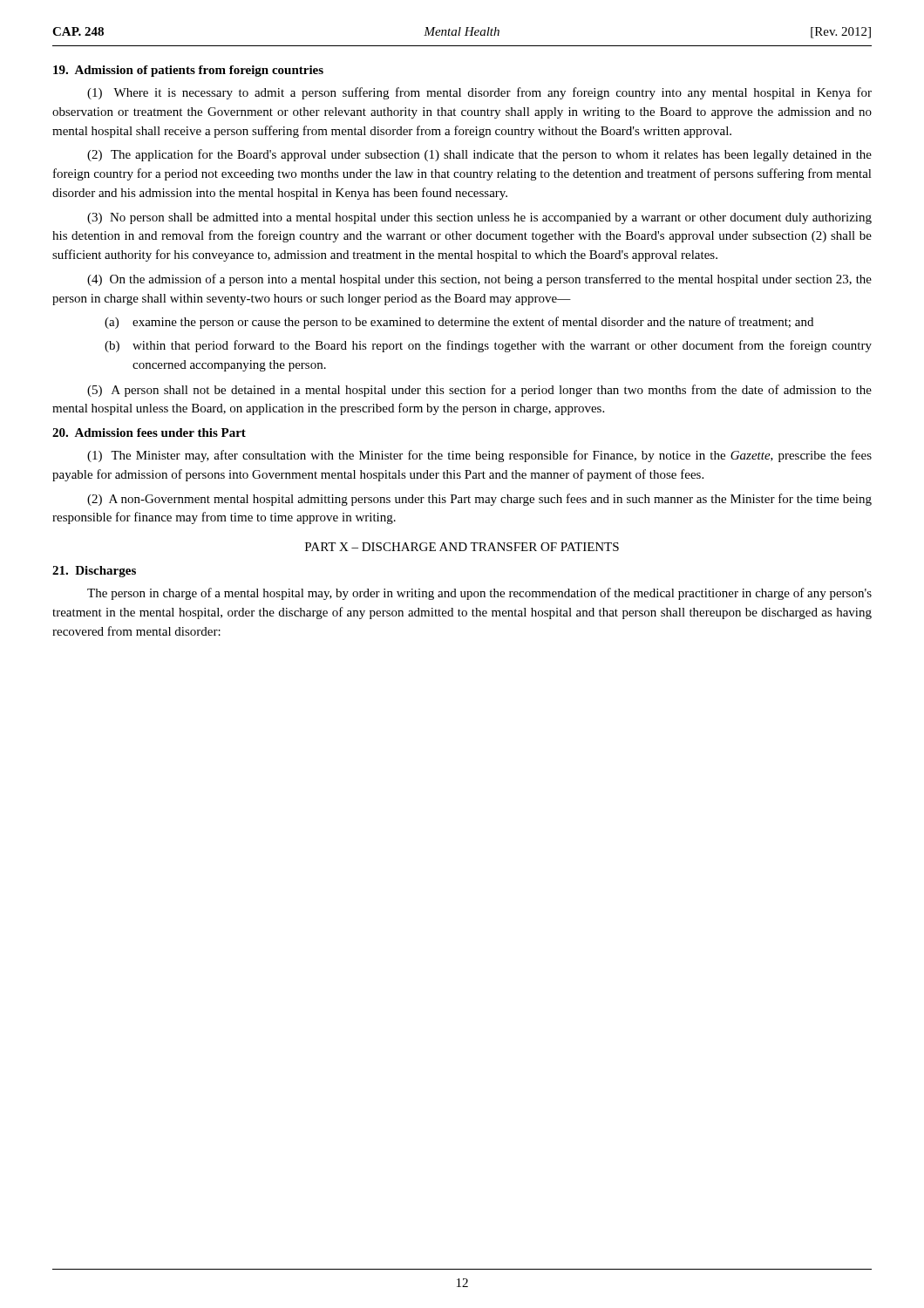Click the passage that begins "(1) The Minister may, after"

point(462,465)
